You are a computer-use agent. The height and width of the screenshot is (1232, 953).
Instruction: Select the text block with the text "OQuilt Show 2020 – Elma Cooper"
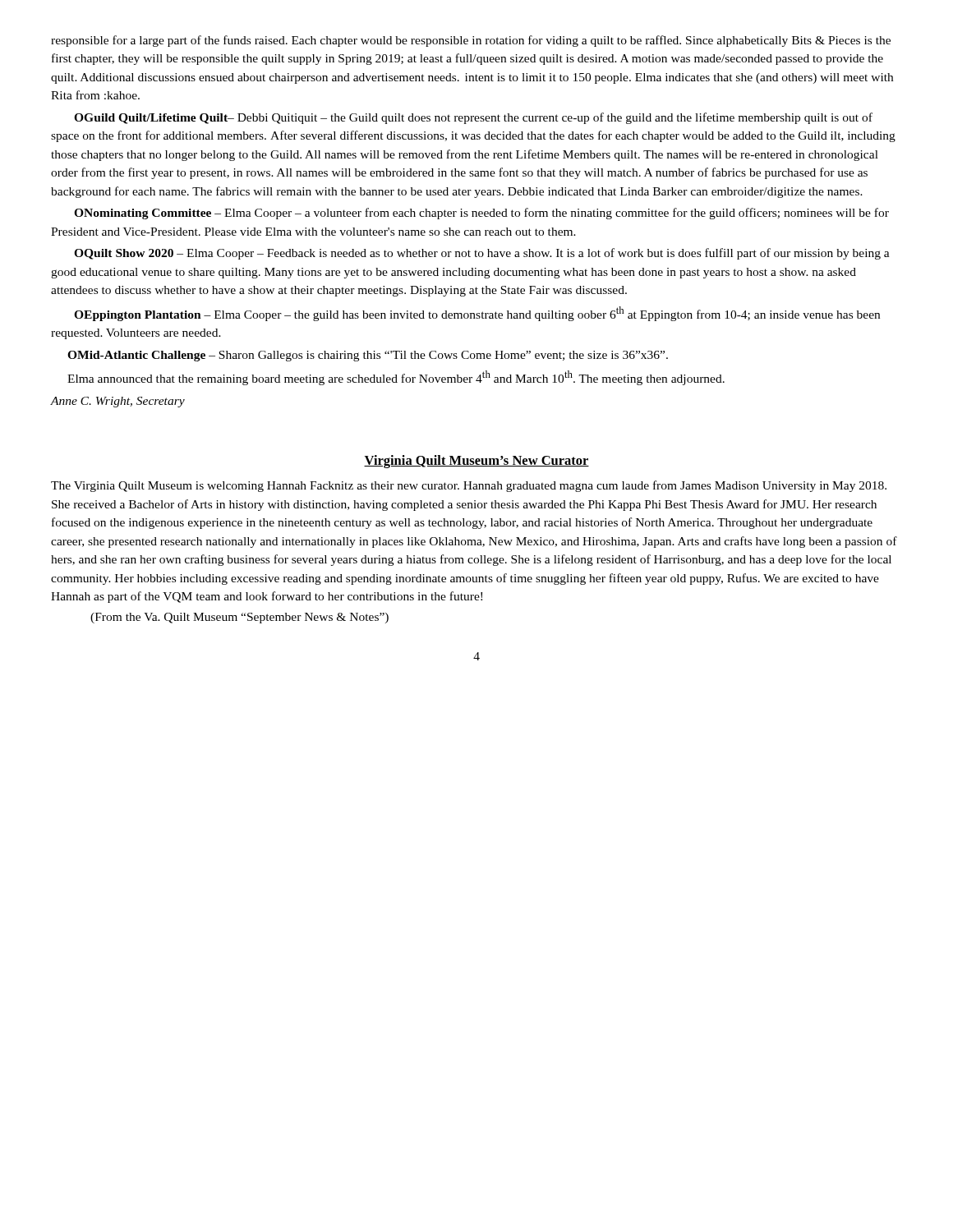point(476,272)
